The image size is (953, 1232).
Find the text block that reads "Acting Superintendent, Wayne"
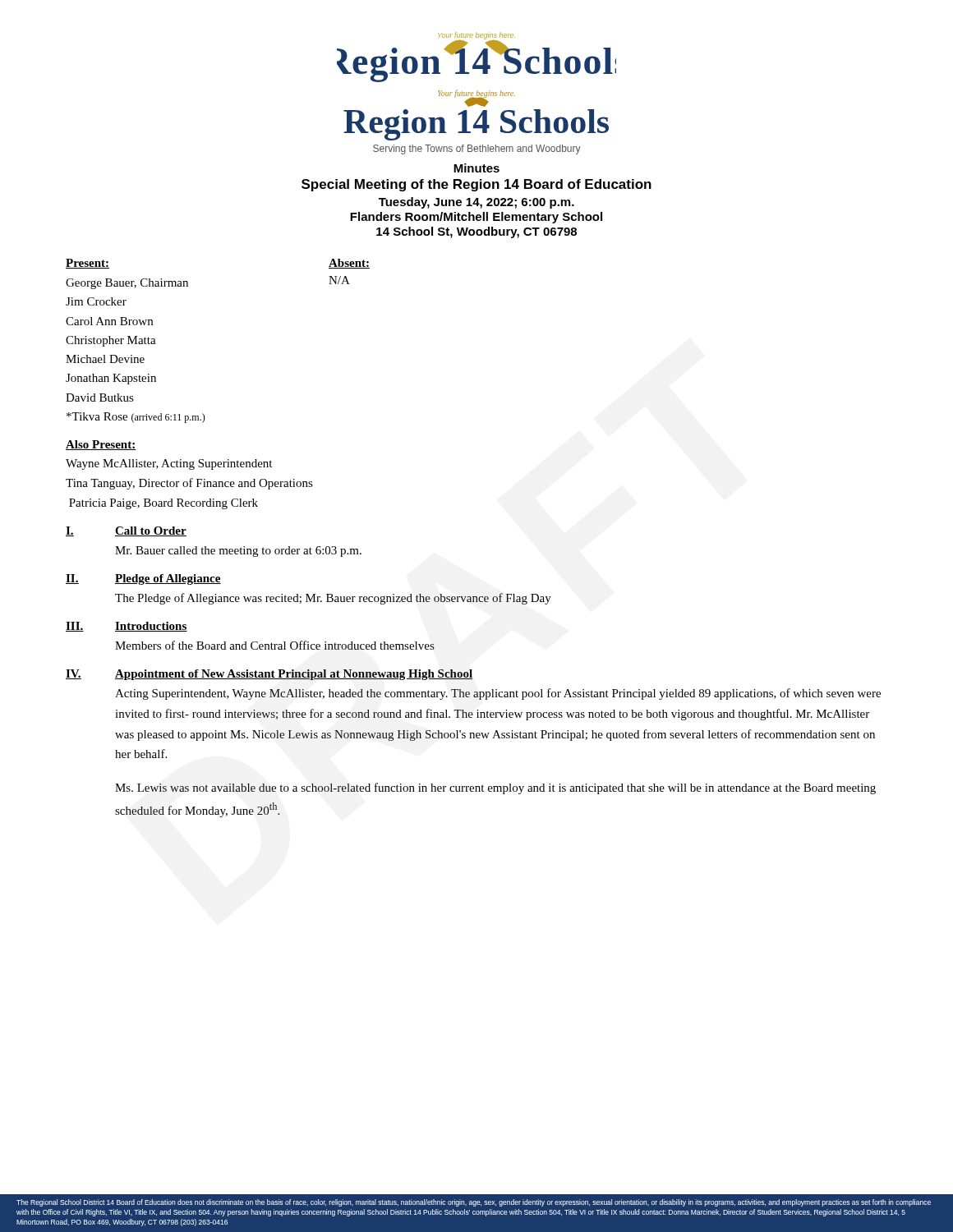[498, 724]
